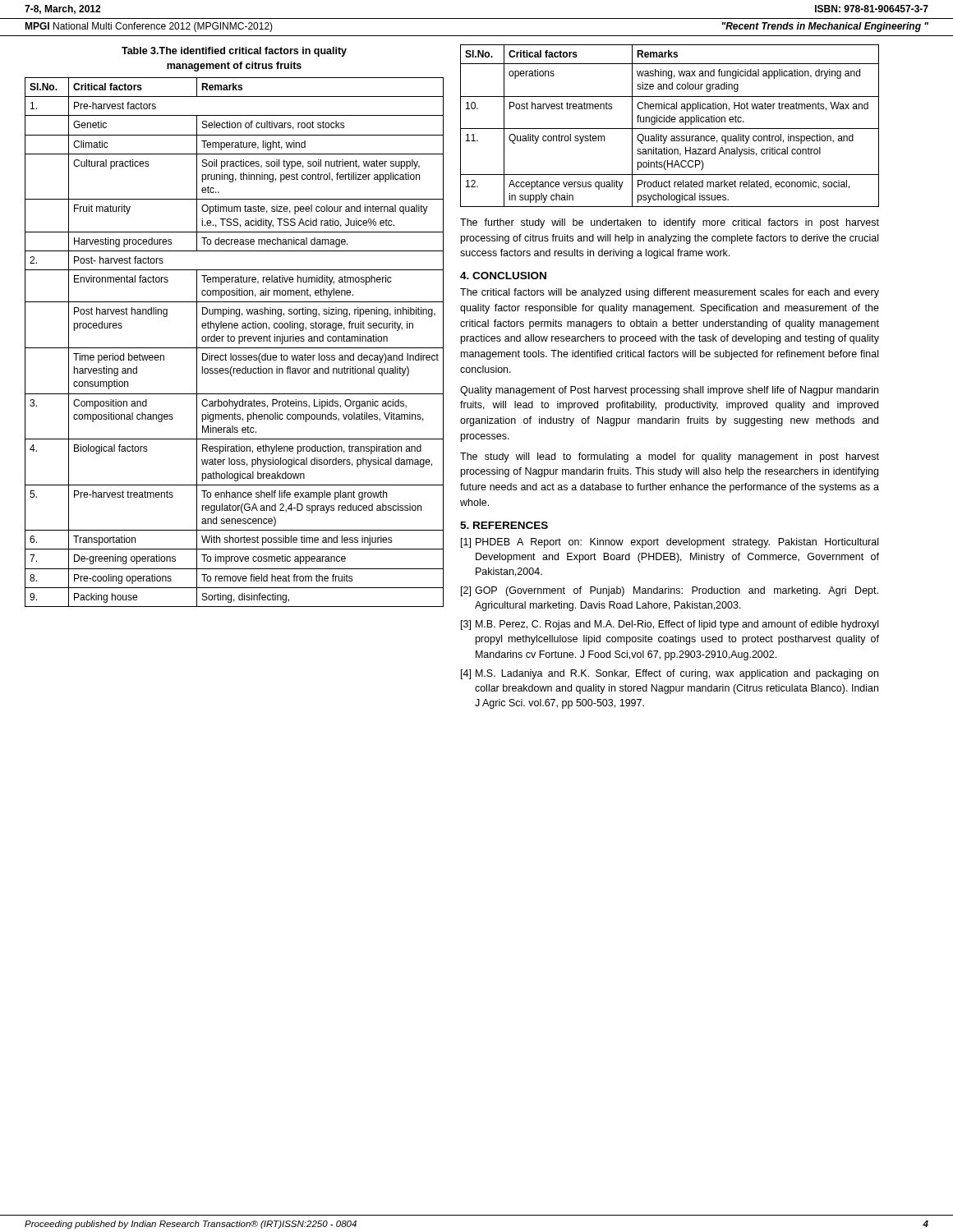Image resolution: width=953 pixels, height=1232 pixels.
Task: Find the element starting "The critical factors will be analyzed"
Action: (x=670, y=331)
